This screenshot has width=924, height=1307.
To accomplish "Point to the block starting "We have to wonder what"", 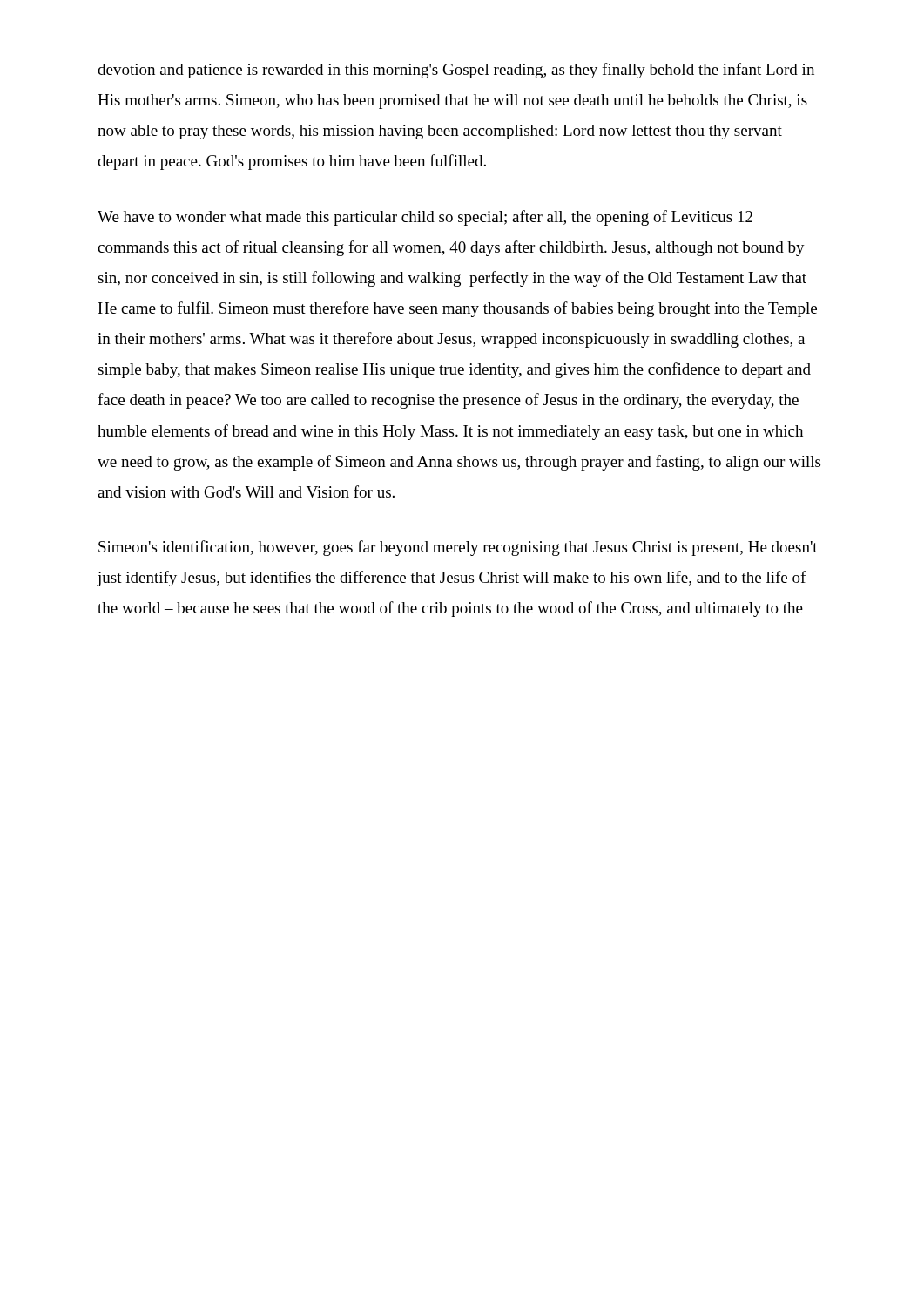I will 462,354.
